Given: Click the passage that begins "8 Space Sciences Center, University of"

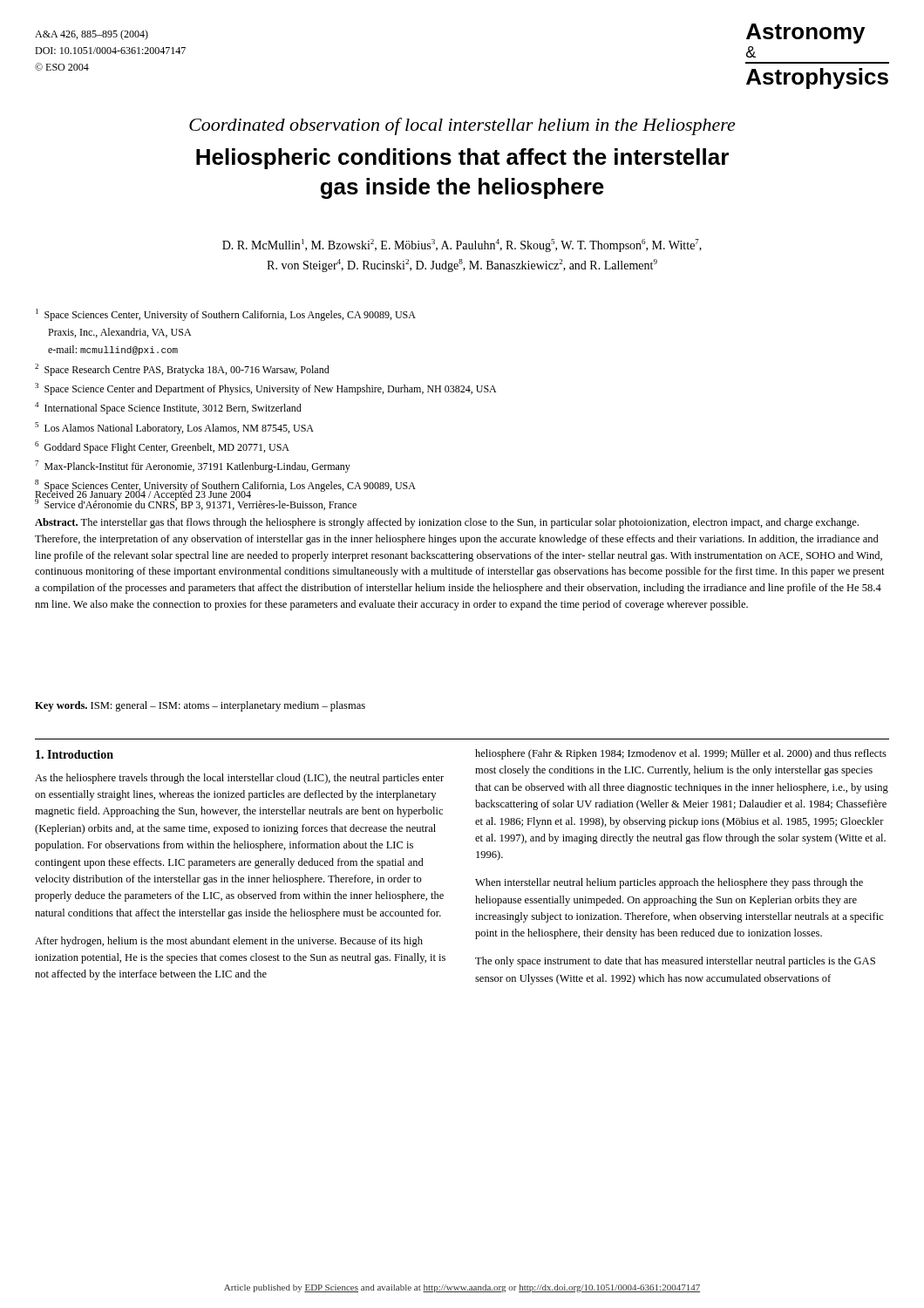Looking at the screenshot, I should (225, 485).
